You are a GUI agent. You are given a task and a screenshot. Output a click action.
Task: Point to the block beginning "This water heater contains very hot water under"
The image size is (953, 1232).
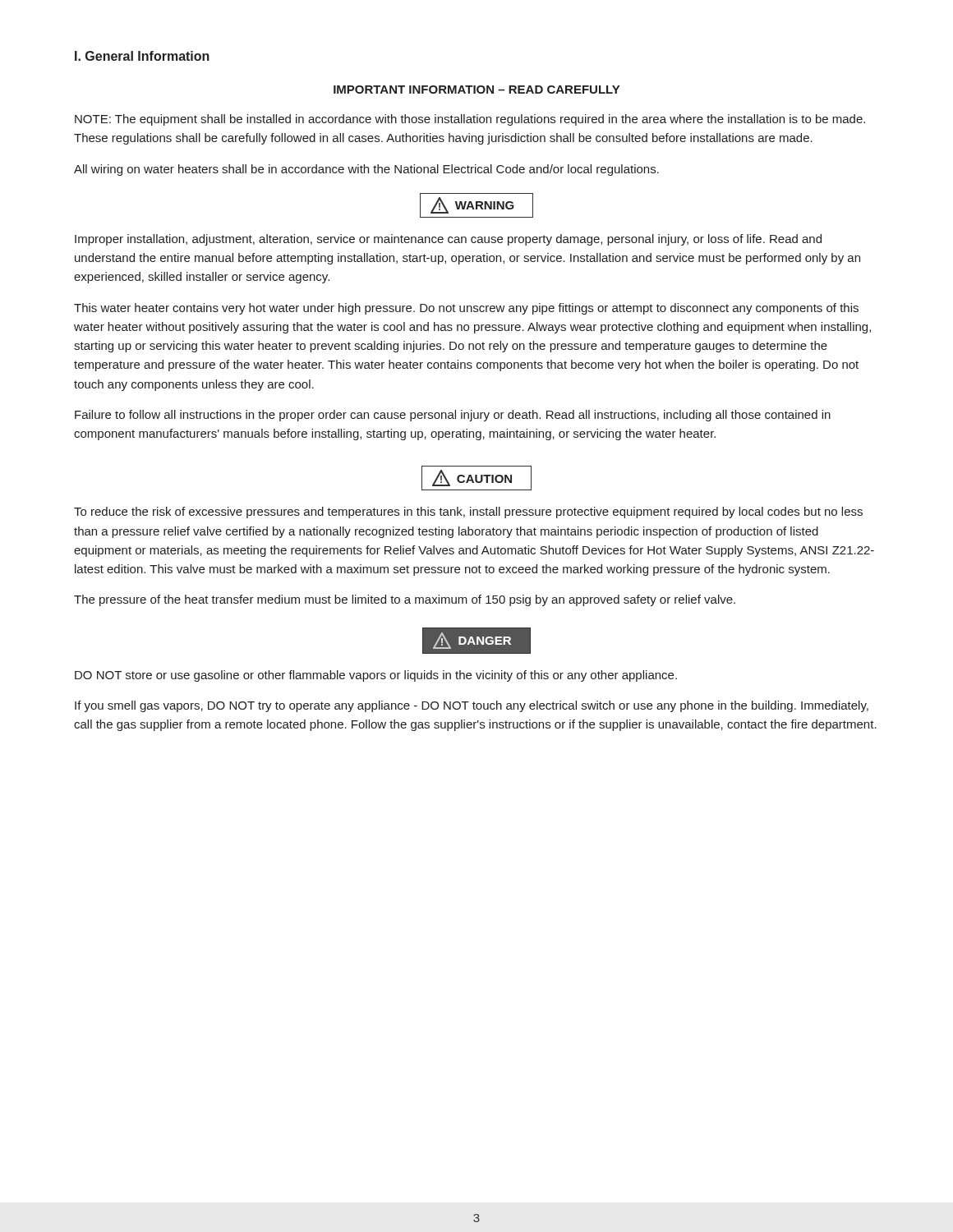[x=473, y=345]
